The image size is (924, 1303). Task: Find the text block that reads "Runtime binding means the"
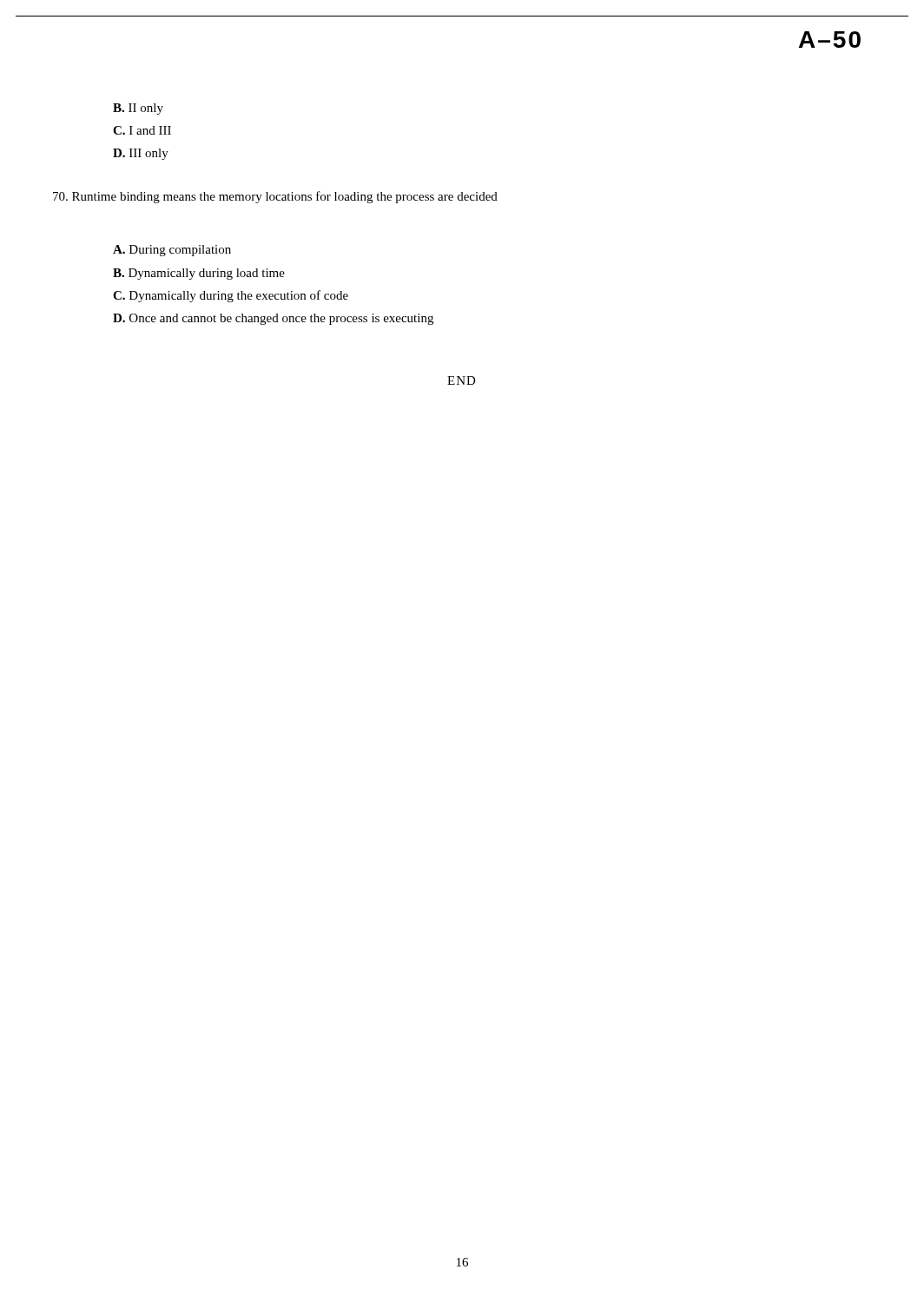click(x=275, y=196)
